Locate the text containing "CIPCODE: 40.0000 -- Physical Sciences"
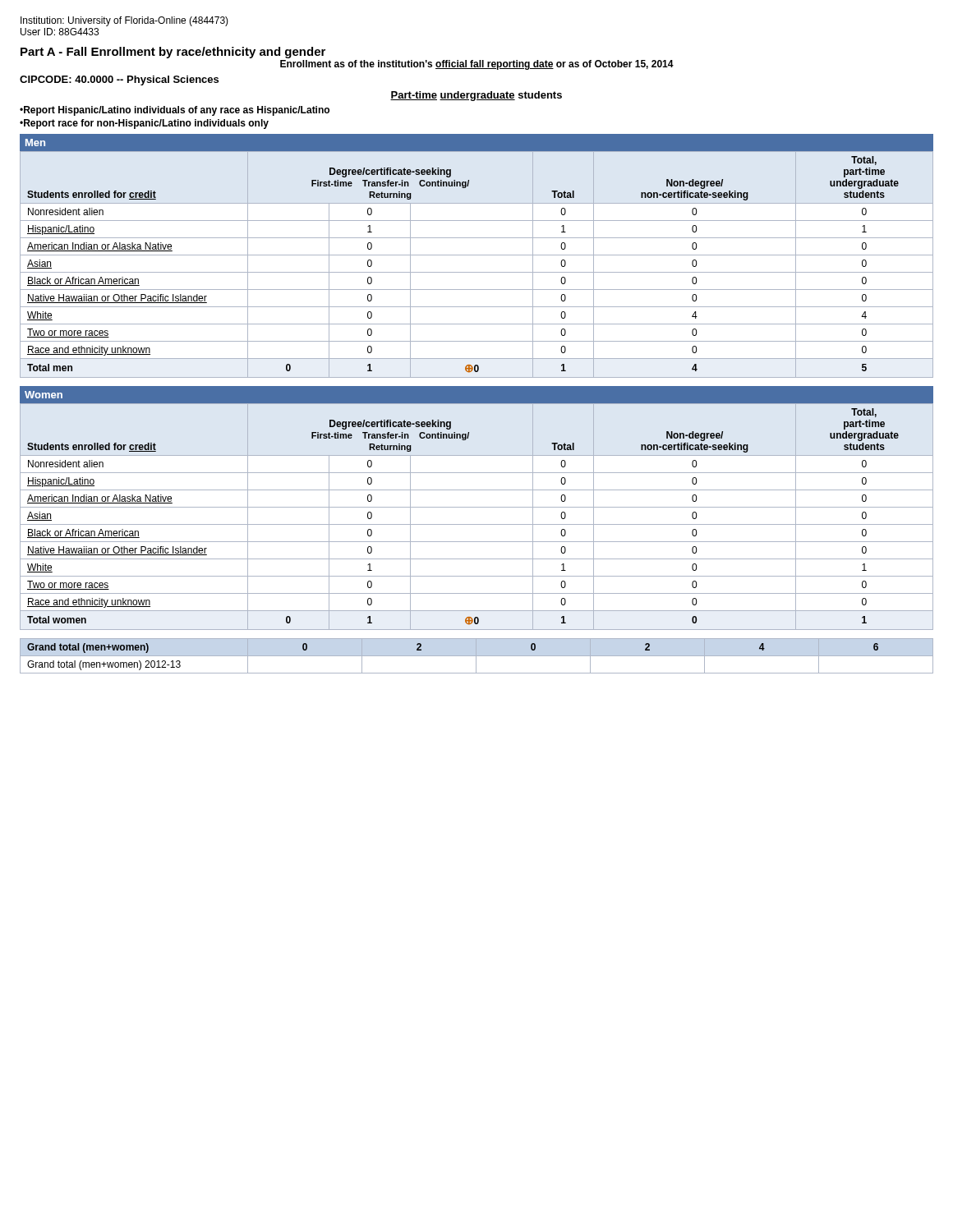This screenshot has width=953, height=1232. pos(119,79)
